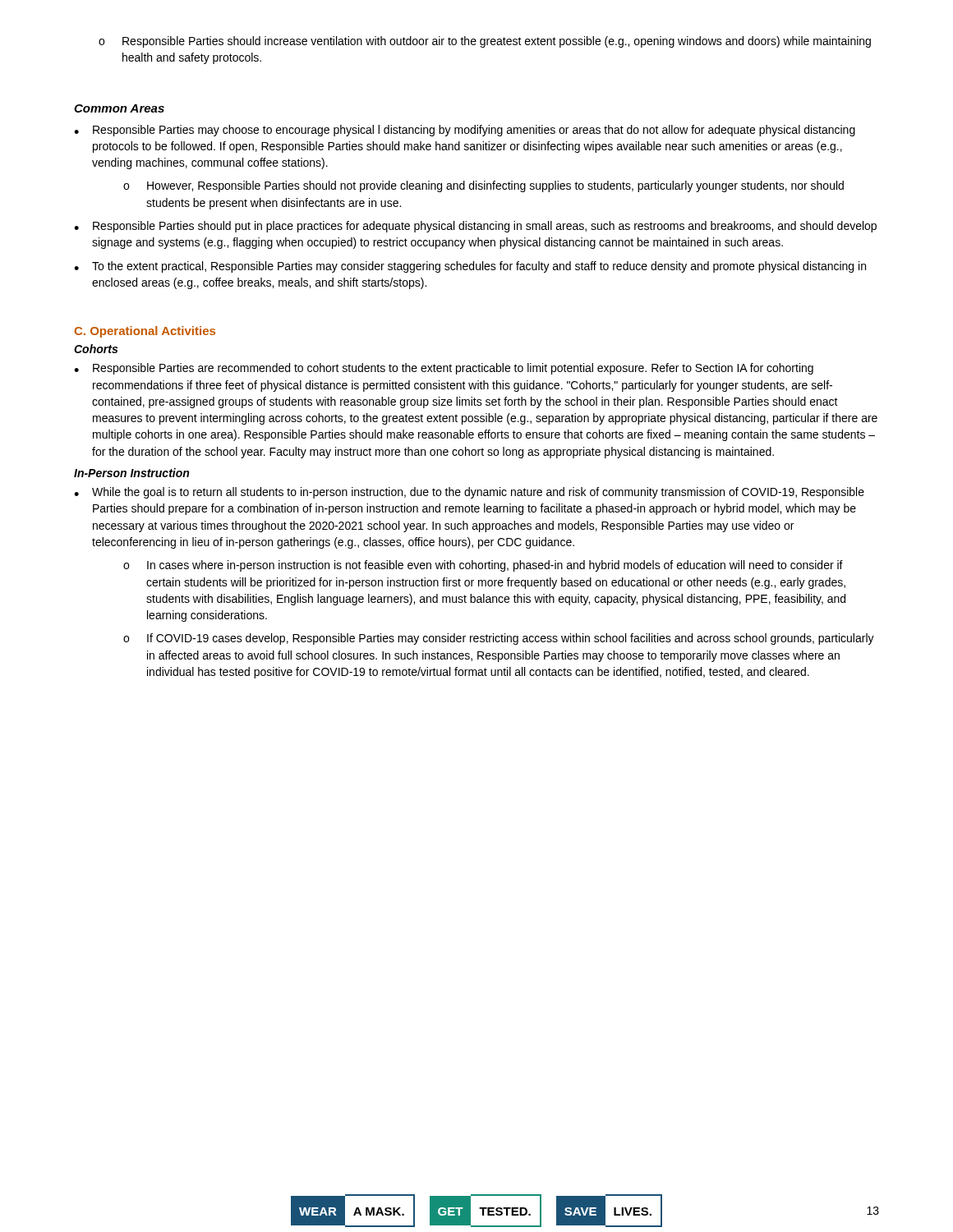Locate the block of text that opens with "o However, Responsible"
Image resolution: width=953 pixels, height=1232 pixels.
(x=501, y=194)
